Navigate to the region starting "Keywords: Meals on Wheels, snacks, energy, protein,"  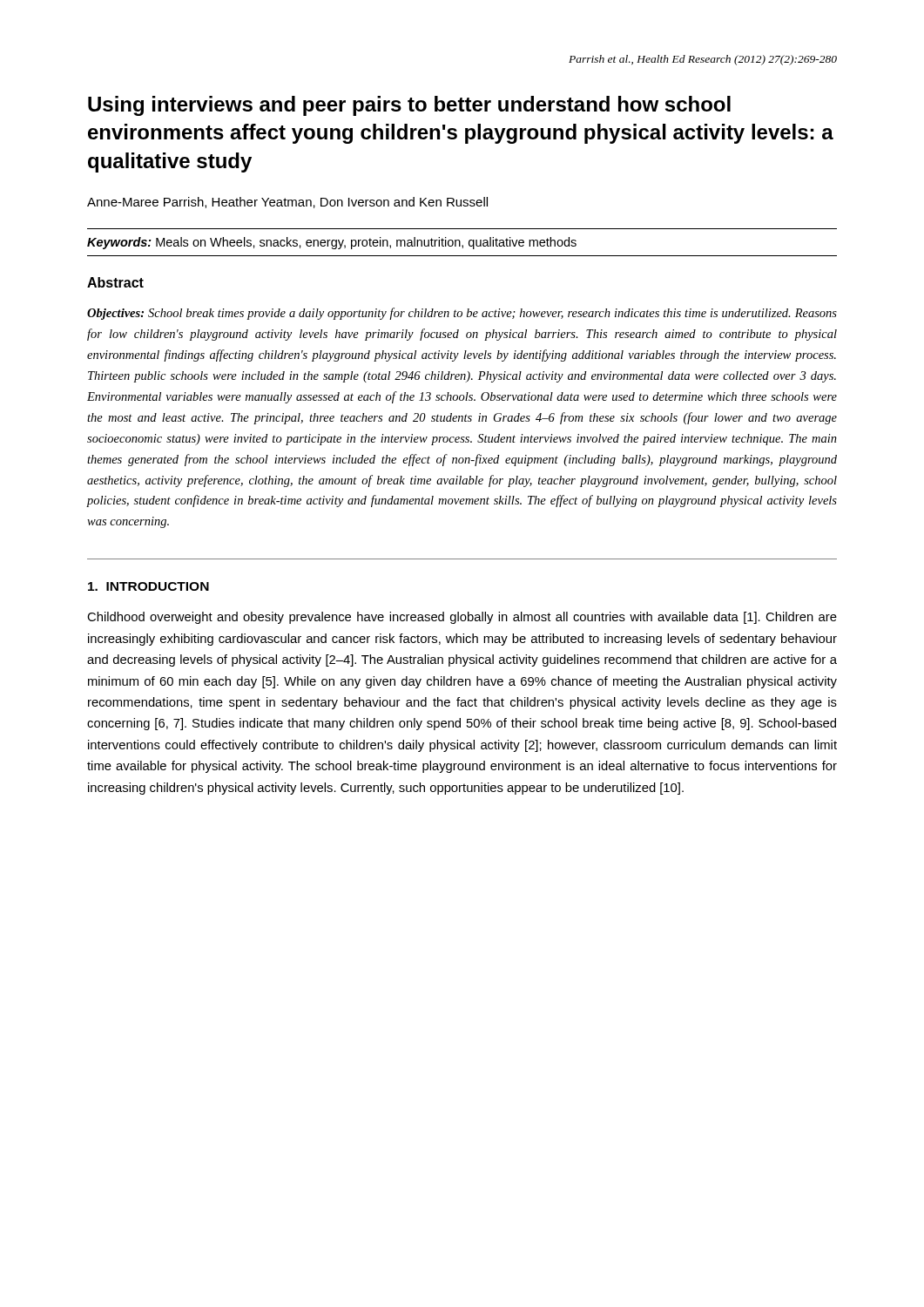[332, 242]
